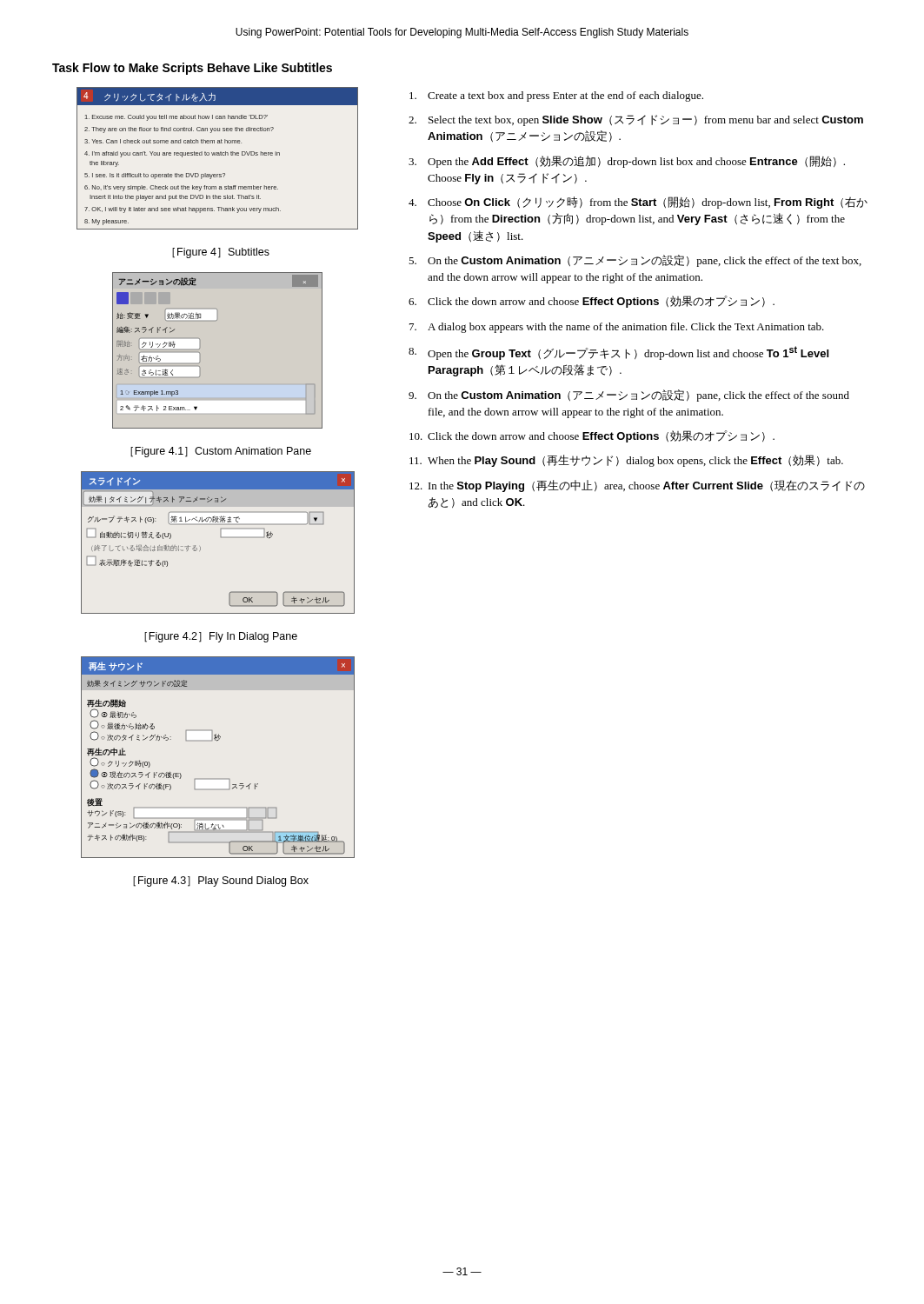Find the list item containing "12. In the Stop Playing（再生の中止）area, choose After"
This screenshot has height=1304, width=924.
point(639,494)
